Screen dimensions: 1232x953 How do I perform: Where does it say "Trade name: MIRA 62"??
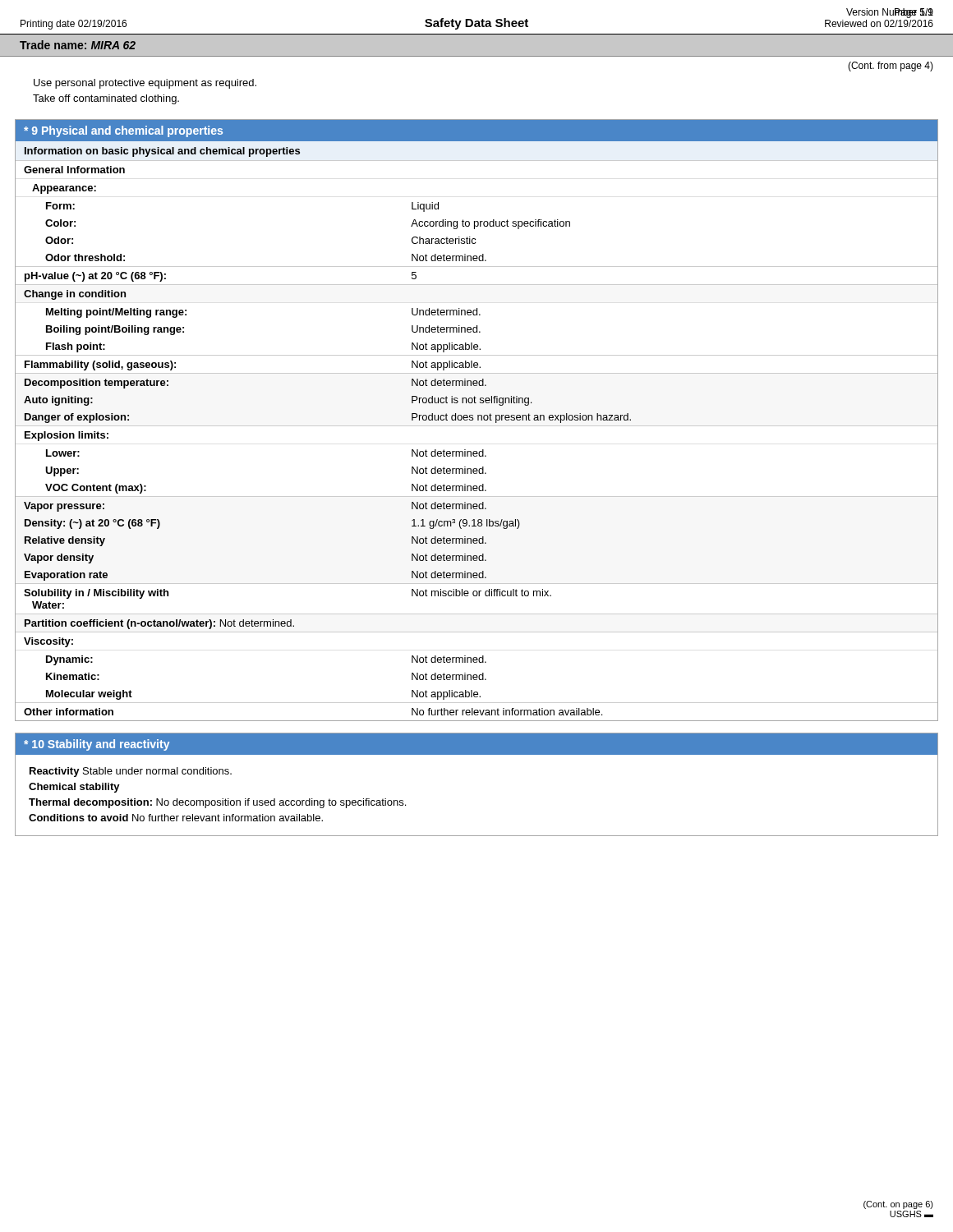pos(78,45)
